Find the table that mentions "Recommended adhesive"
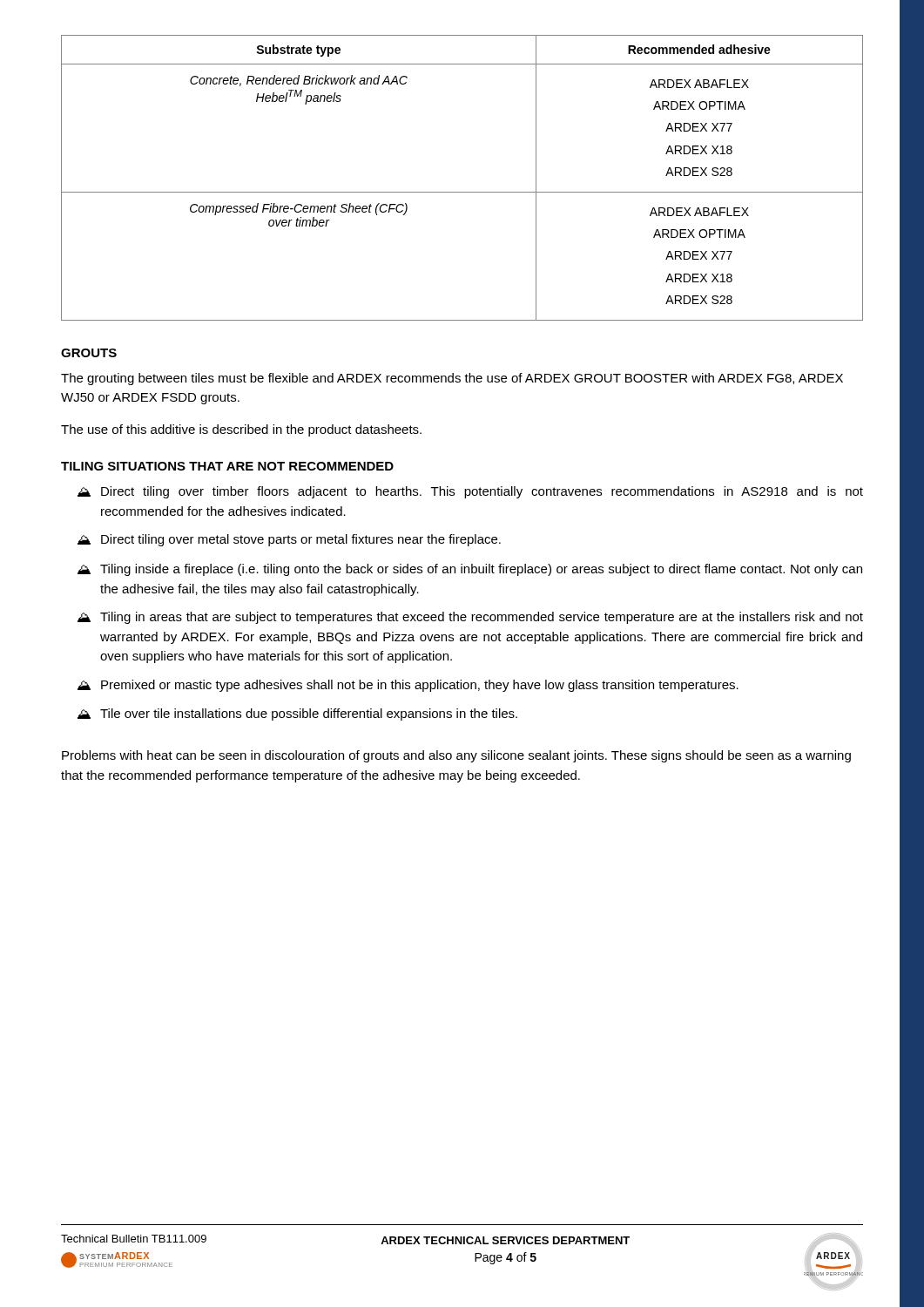The image size is (924, 1307). [x=462, y=178]
